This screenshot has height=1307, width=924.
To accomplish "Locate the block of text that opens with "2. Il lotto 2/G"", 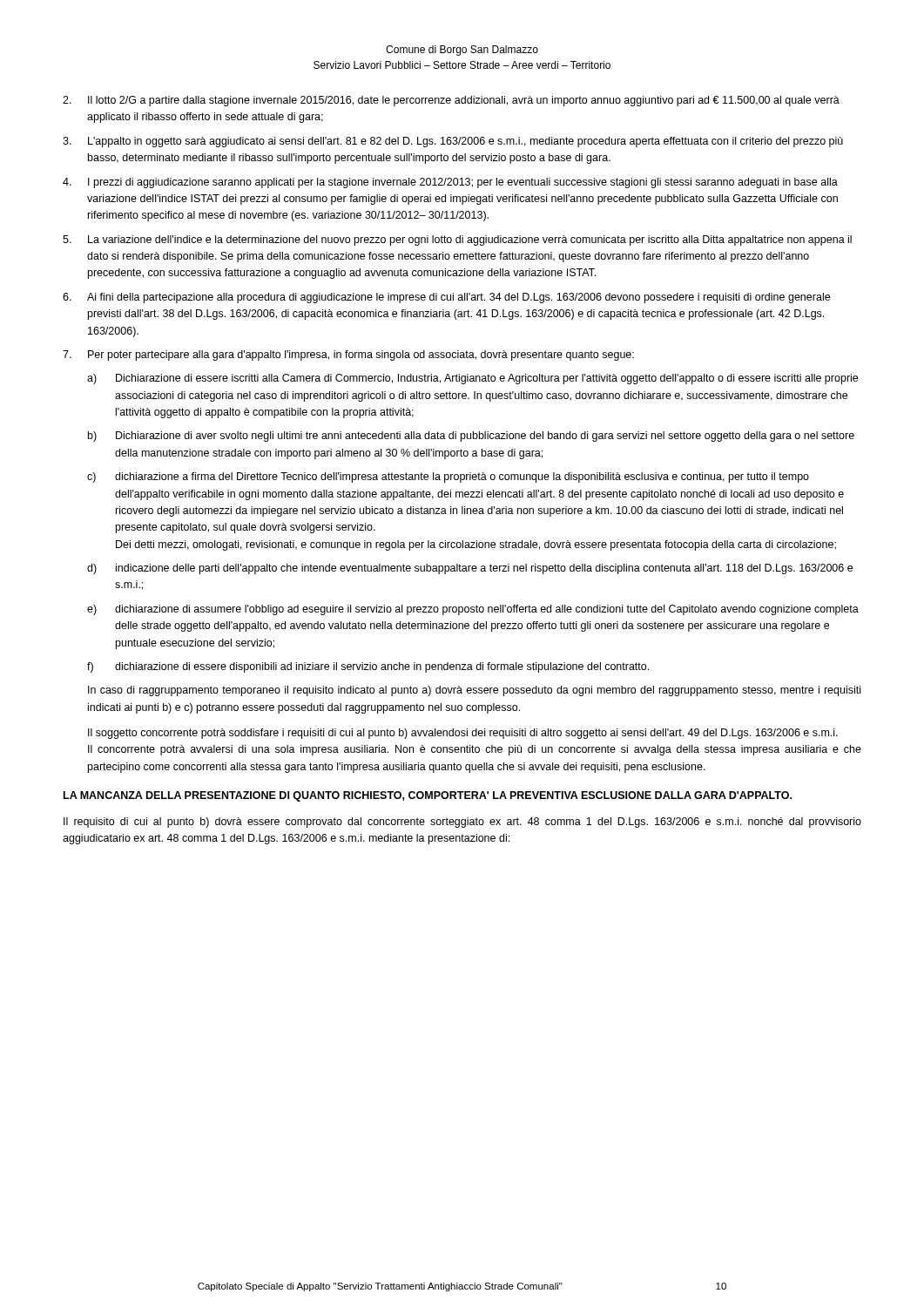I will click(462, 109).
